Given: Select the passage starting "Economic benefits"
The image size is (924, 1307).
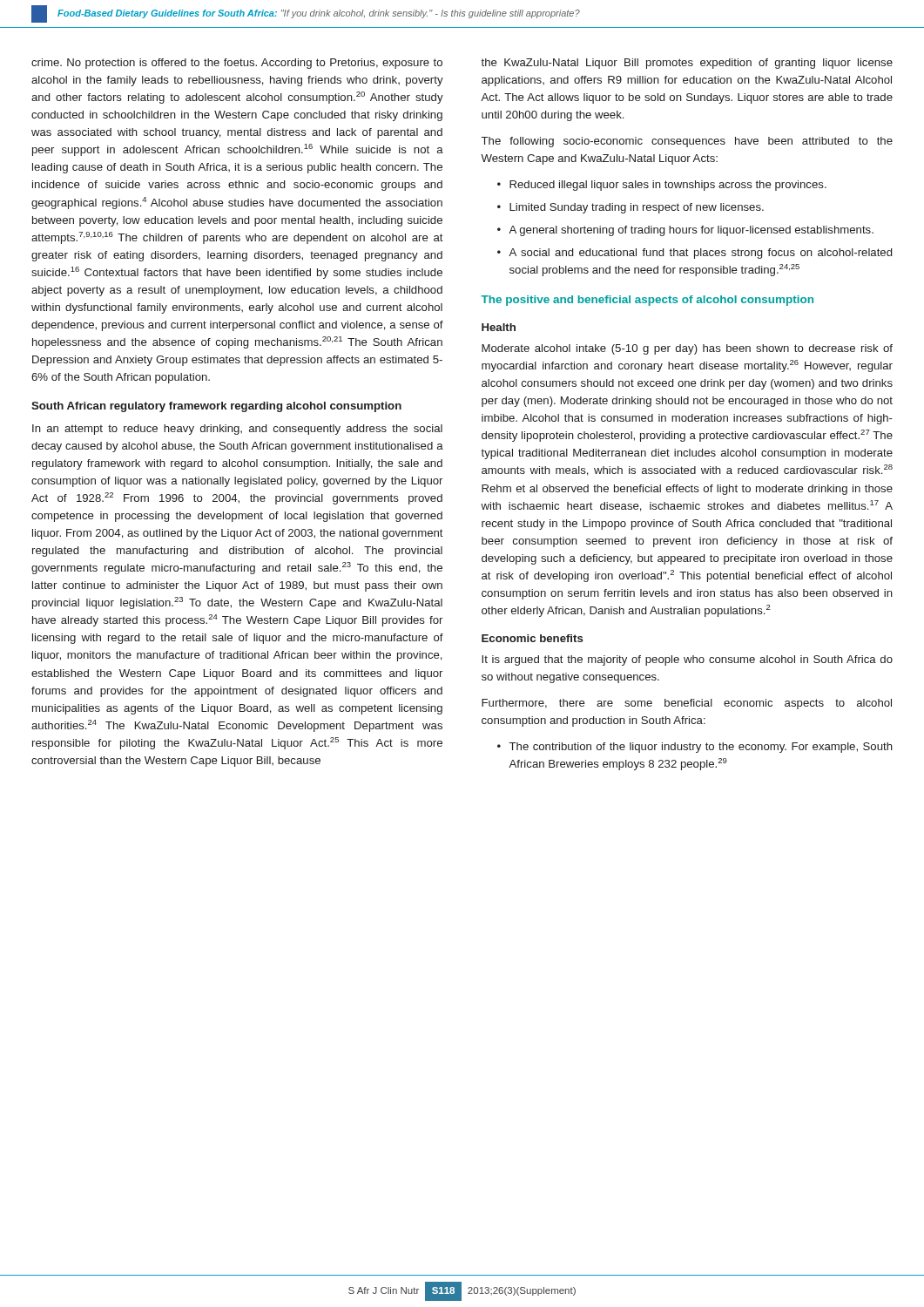Looking at the screenshot, I should coord(532,638).
